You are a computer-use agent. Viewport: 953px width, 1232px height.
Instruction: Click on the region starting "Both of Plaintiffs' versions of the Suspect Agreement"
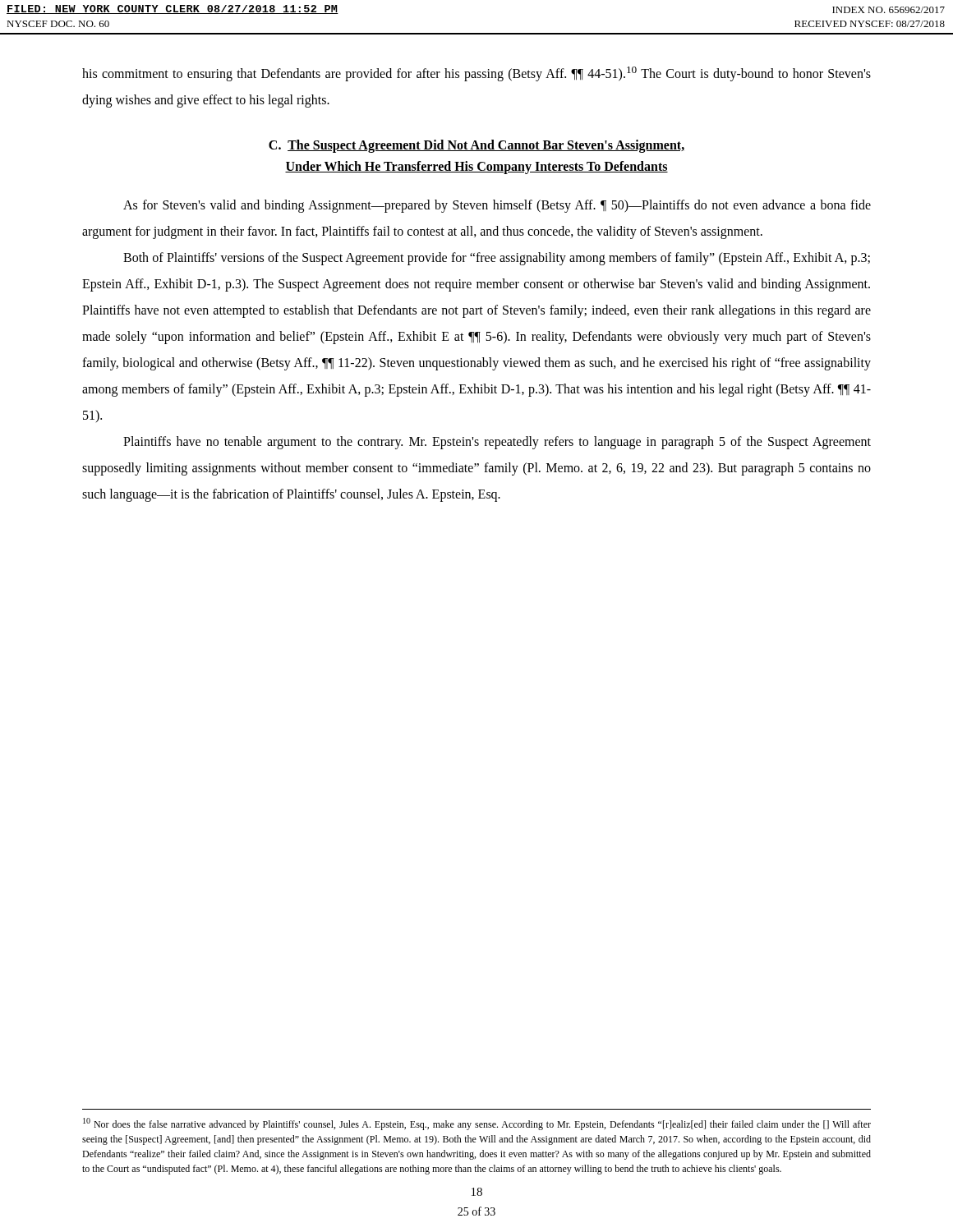click(476, 336)
